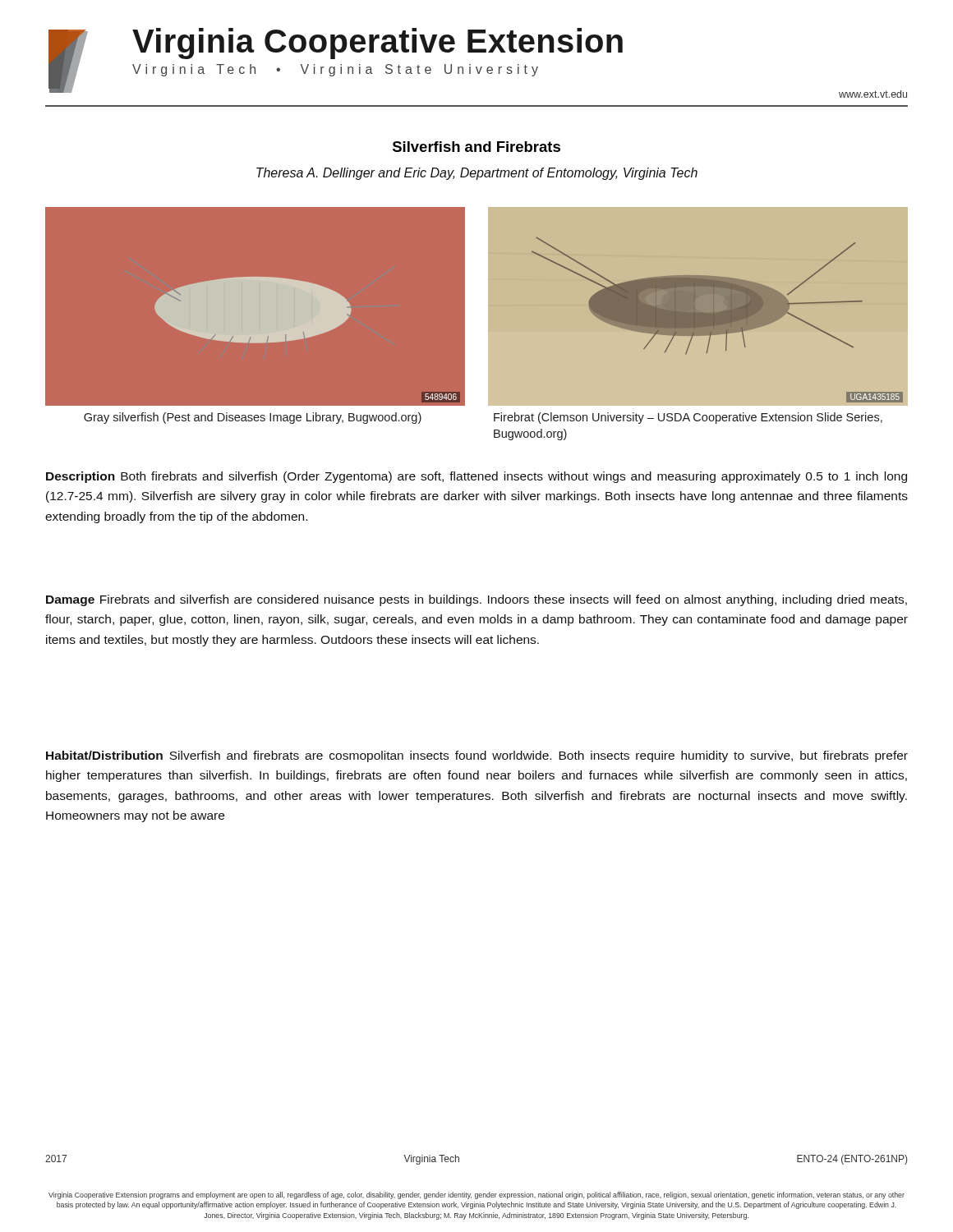Locate the block of text that opens with "Description Both firebrats and silverfish (Order Zygentoma) are"

pyautogui.click(x=476, y=496)
